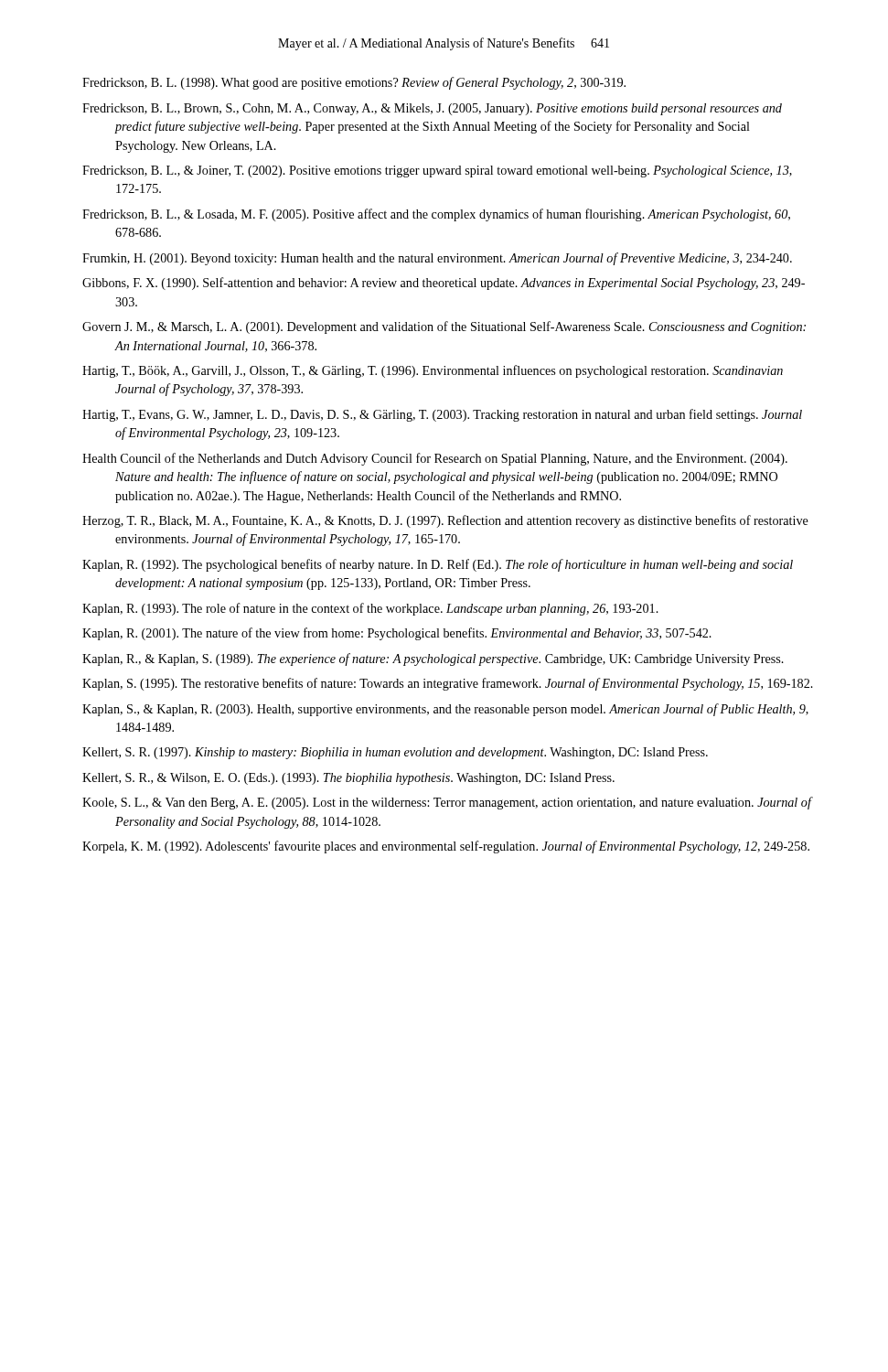Image resolution: width=888 pixels, height=1372 pixels.
Task: Locate the block of text that opens with "Gibbons, F. X. (1990). Self-attention"
Action: click(444, 292)
